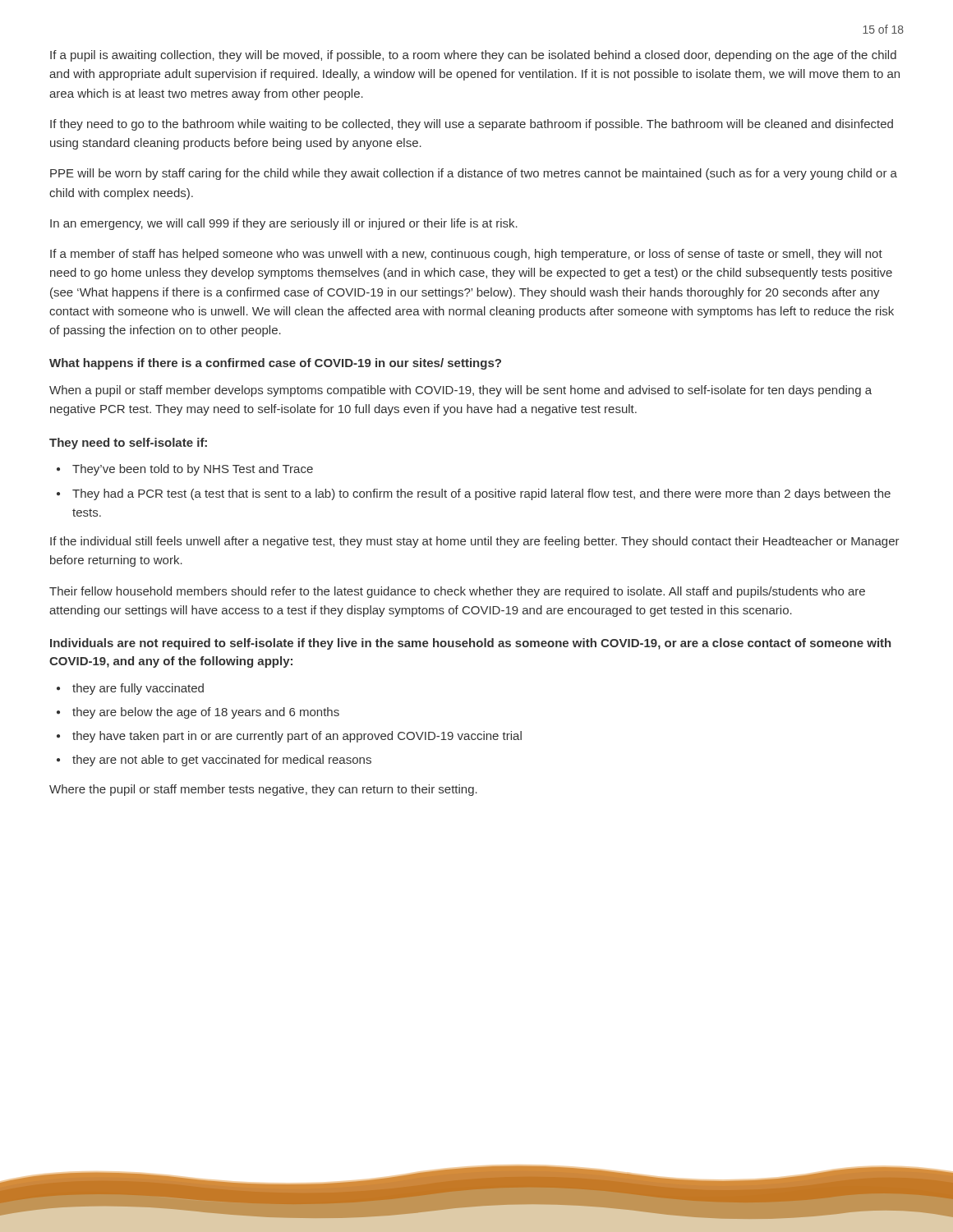
Task: Select the text starting "Their fellow household members should"
Action: click(476, 600)
